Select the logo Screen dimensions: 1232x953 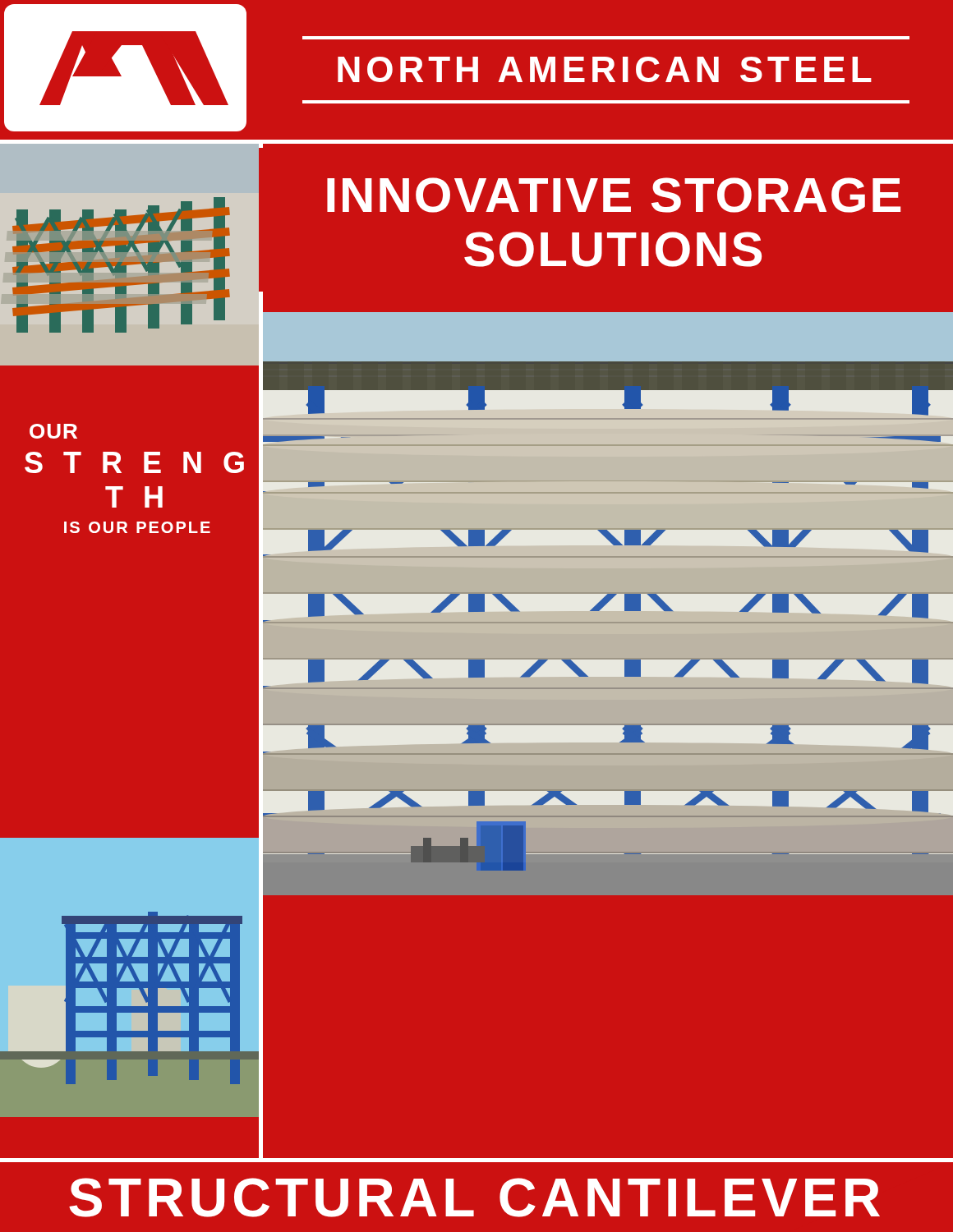tap(125, 68)
